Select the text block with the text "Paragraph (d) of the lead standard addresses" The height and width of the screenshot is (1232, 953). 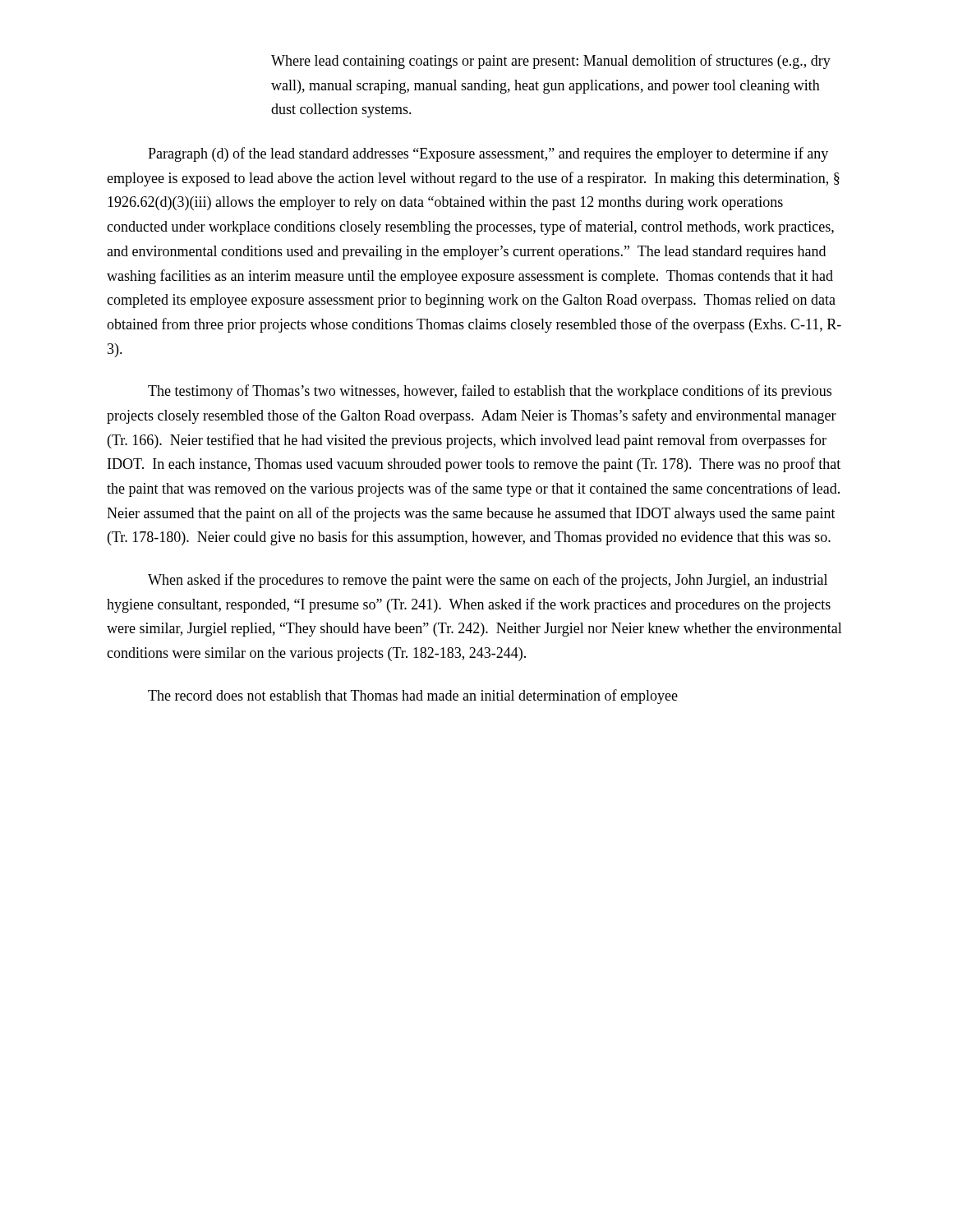pos(476,252)
